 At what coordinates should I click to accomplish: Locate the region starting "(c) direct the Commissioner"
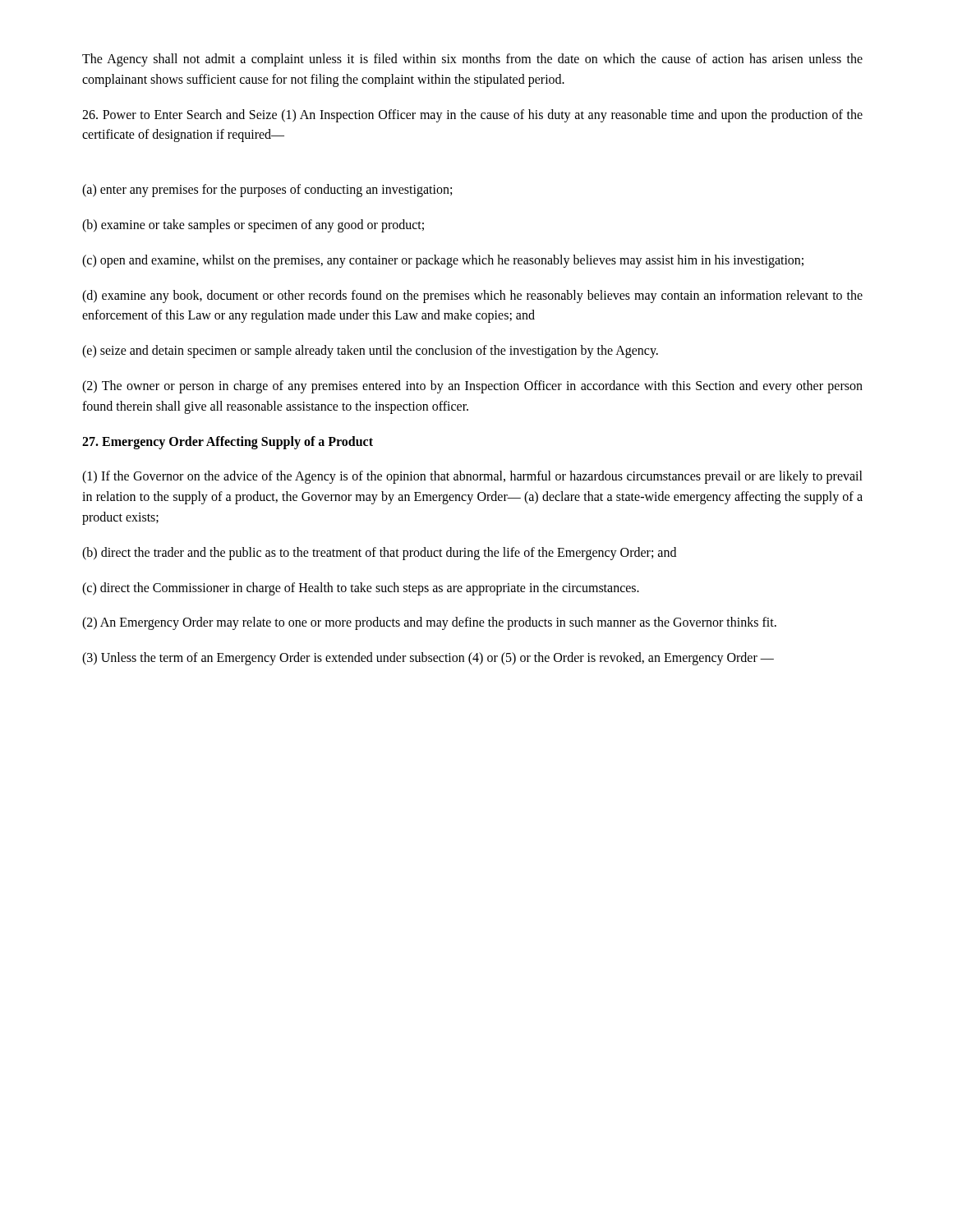(x=361, y=587)
